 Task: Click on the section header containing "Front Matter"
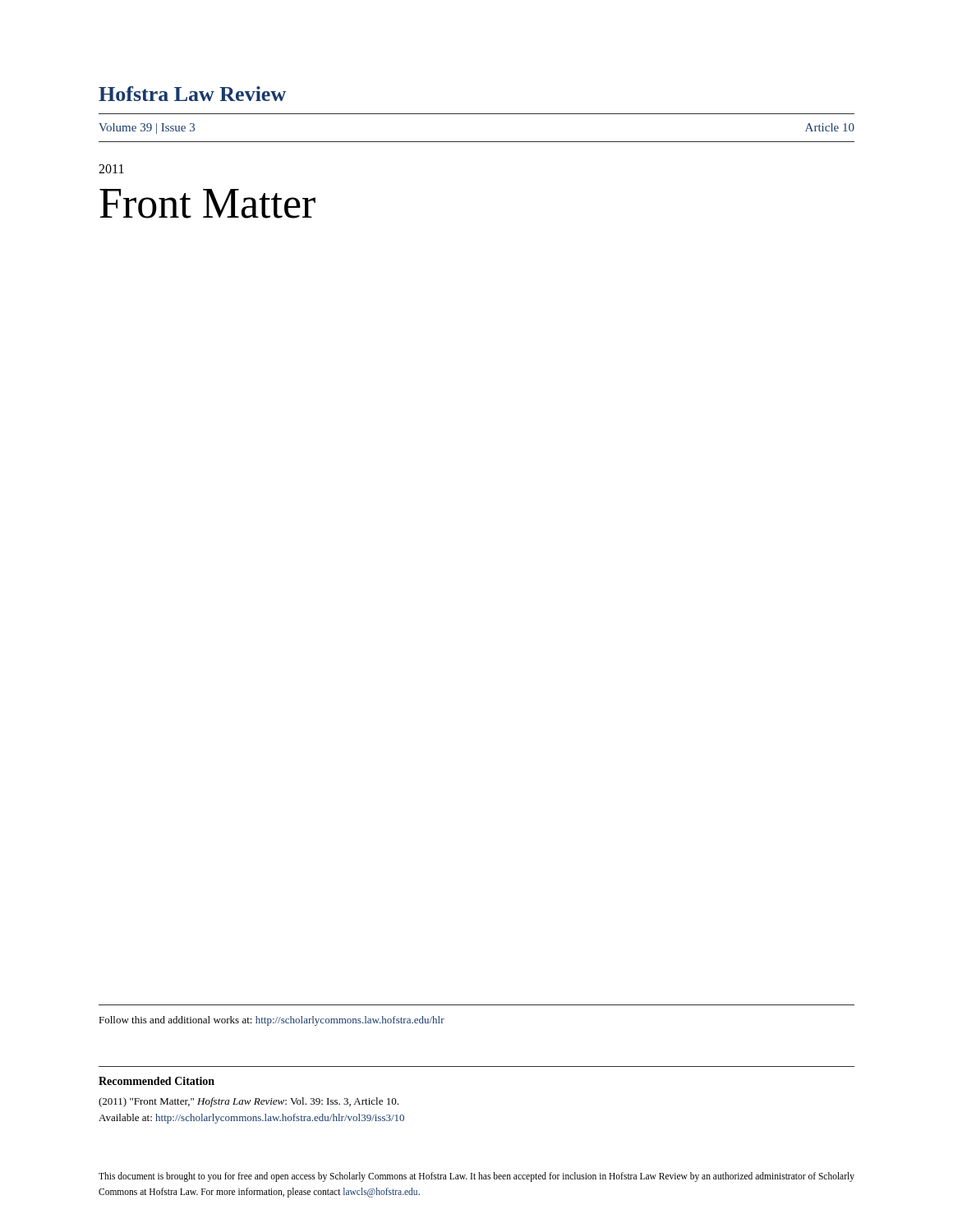pos(207,204)
